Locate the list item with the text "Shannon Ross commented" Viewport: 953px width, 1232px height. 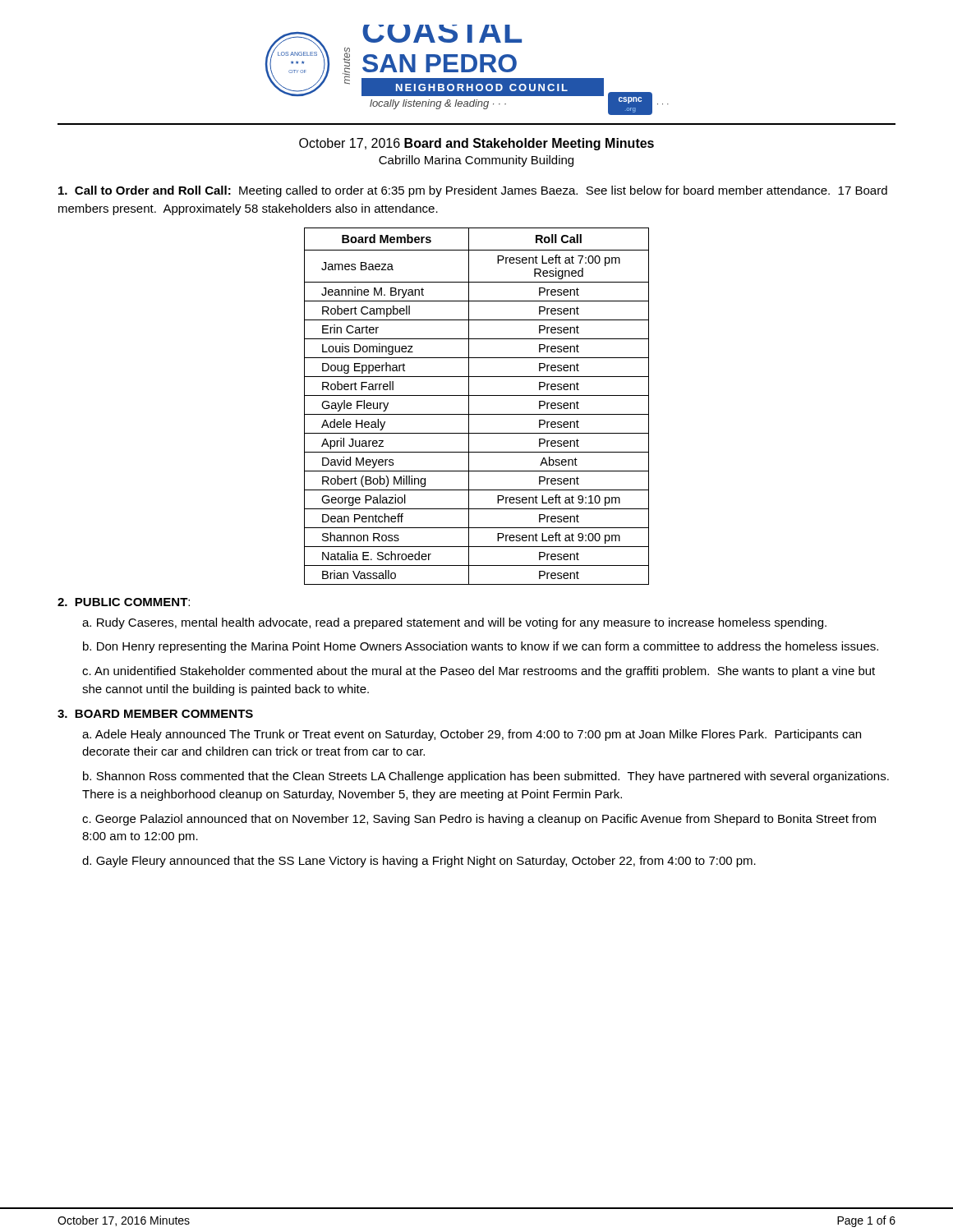pyautogui.click(x=488, y=785)
